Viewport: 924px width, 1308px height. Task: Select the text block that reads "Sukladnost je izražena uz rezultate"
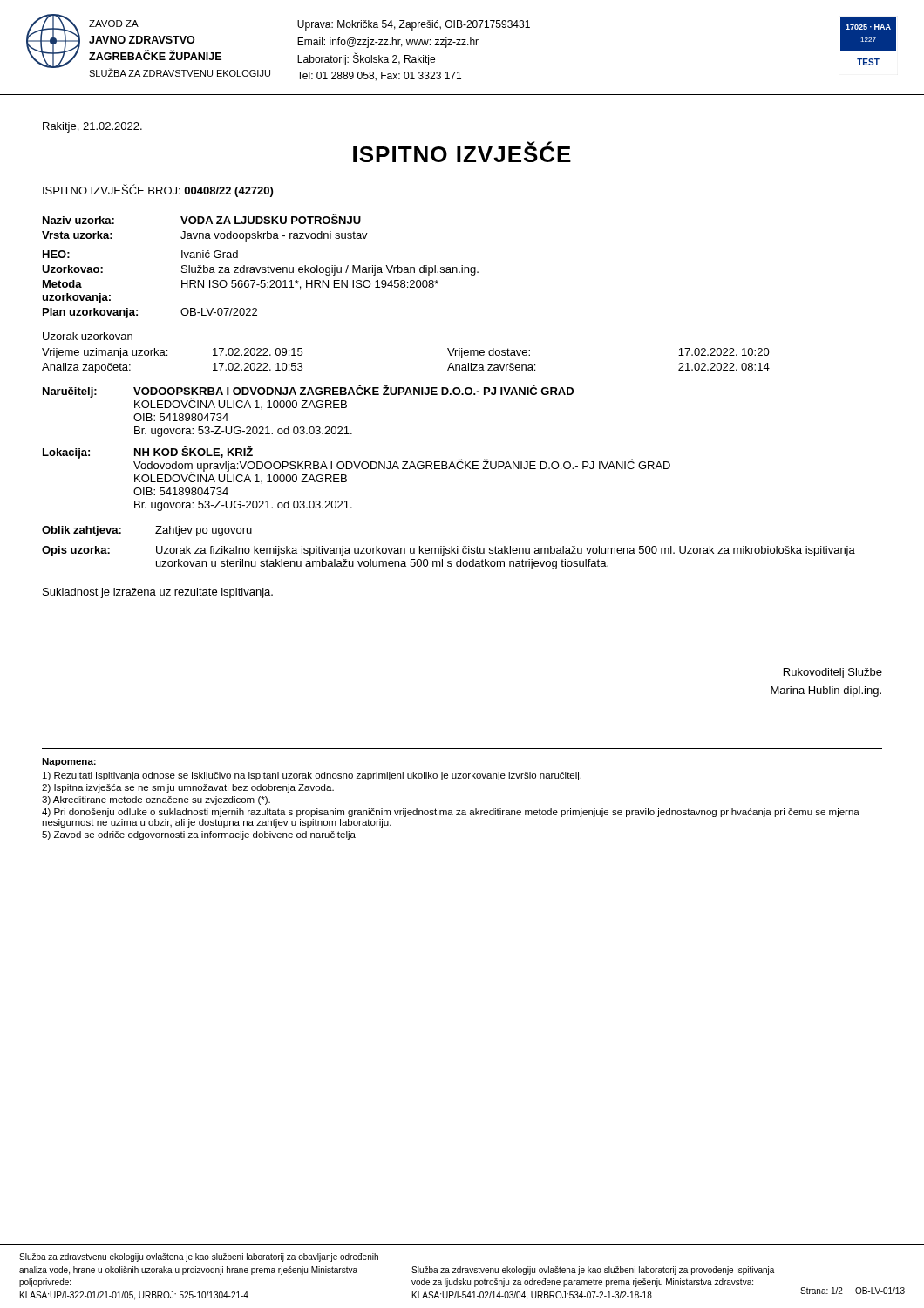coord(158,592)
